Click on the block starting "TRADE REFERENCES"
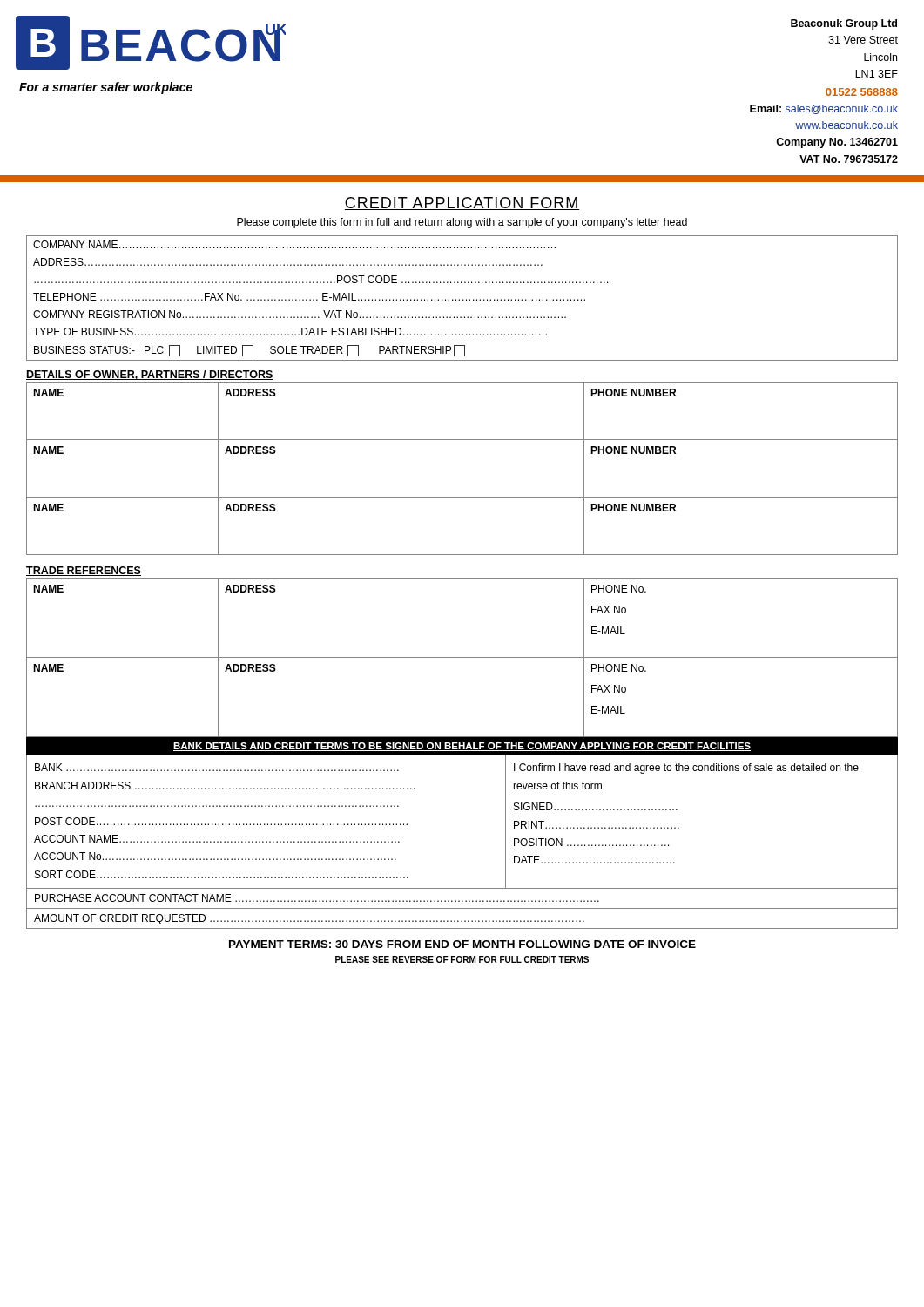The image size is (924, 1307). point(84,571)
